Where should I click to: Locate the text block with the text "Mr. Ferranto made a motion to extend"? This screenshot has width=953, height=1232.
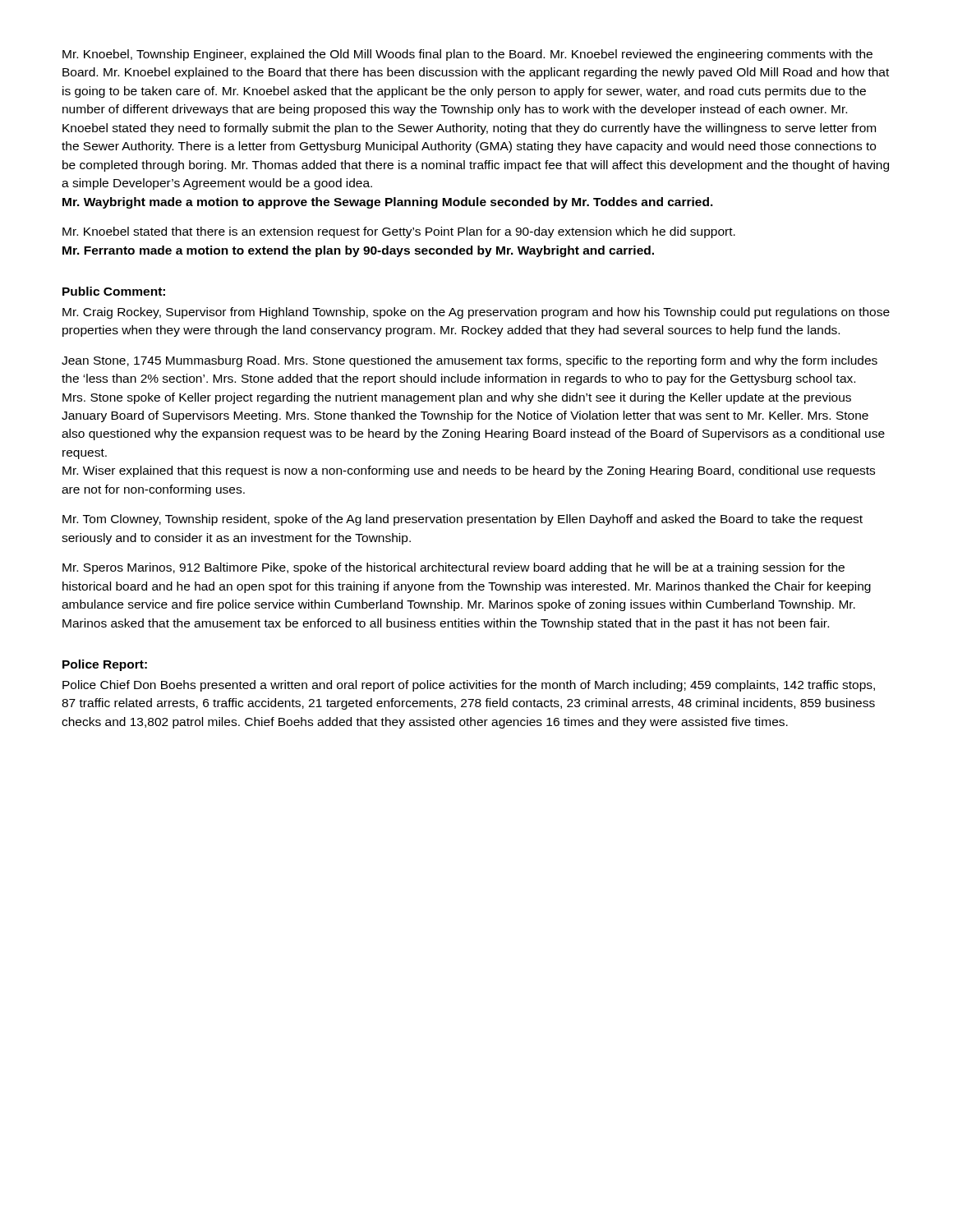point(358,250)
